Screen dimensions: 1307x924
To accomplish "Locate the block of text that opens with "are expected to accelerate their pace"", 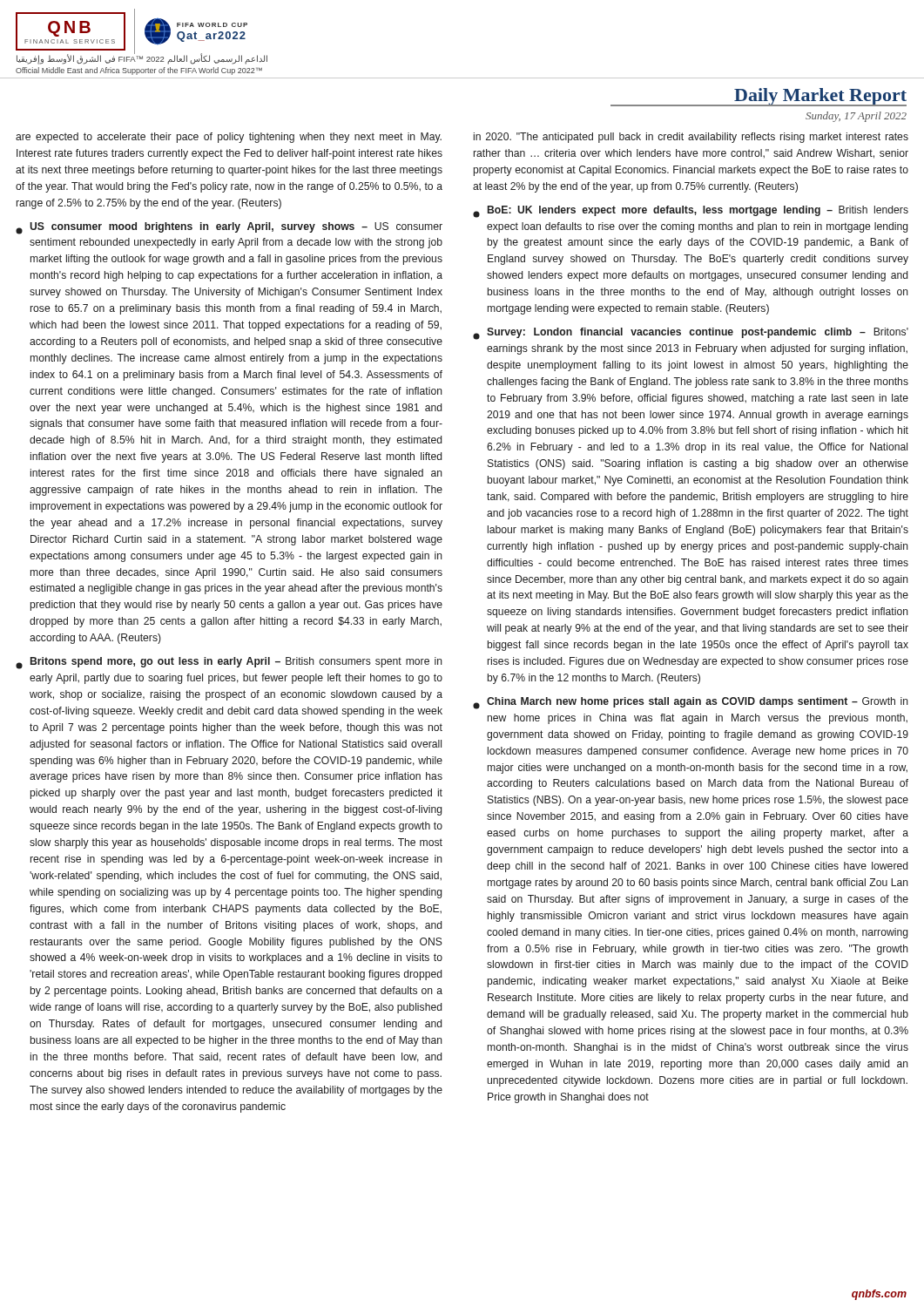I will point(229,170).
